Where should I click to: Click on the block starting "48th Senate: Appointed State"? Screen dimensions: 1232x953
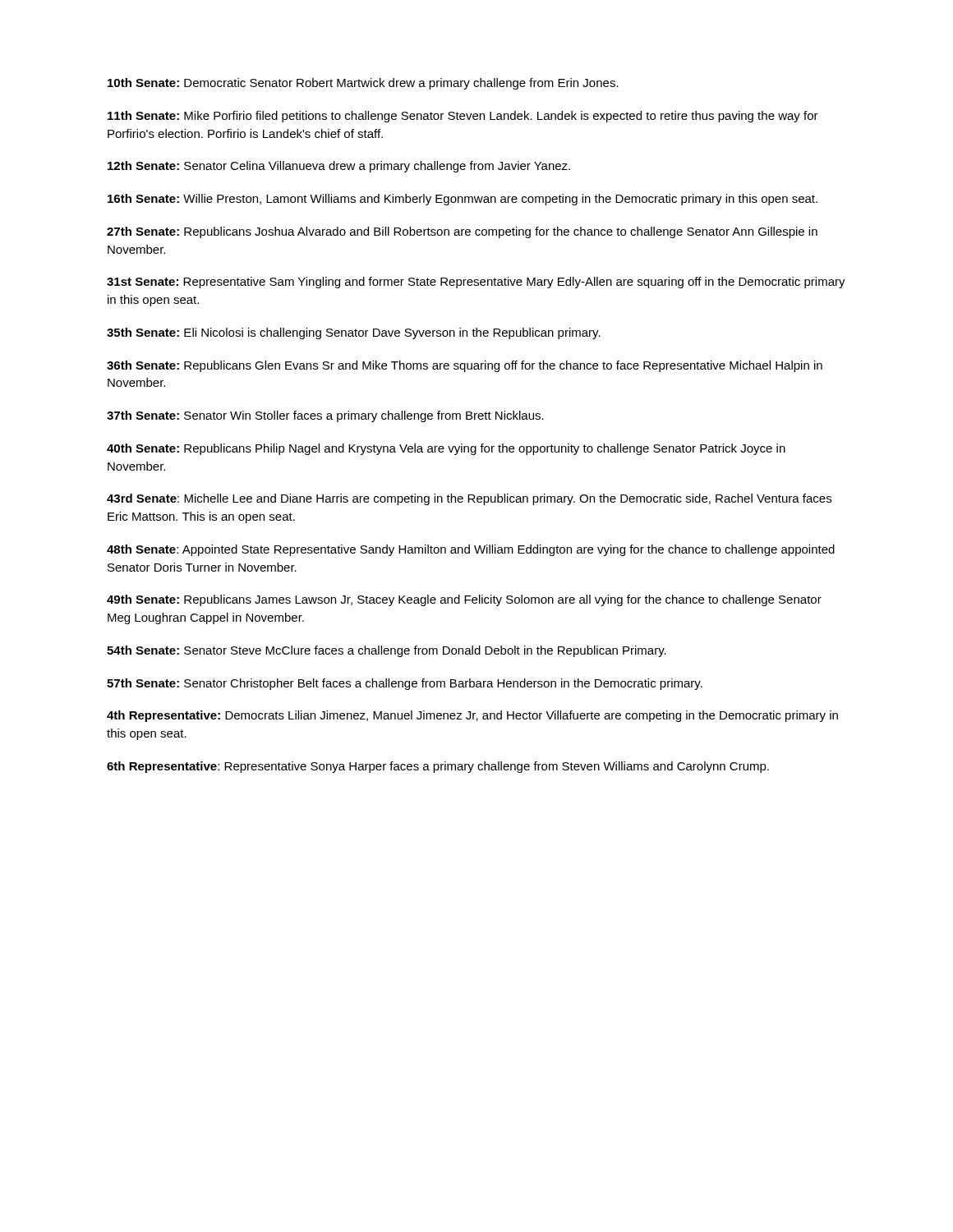[x=471, y=558]
